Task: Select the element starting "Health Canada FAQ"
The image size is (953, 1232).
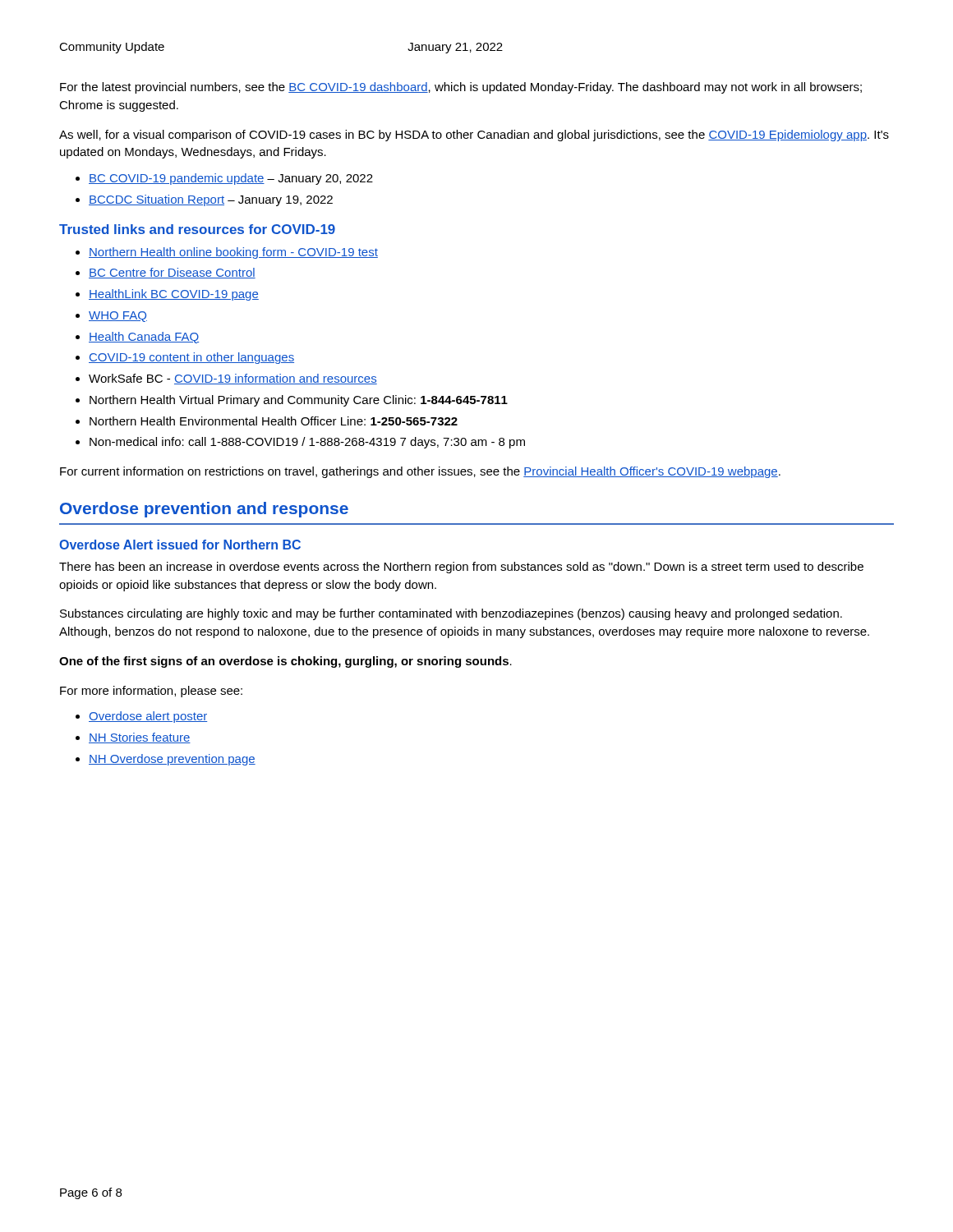Action: pos(144,336)
